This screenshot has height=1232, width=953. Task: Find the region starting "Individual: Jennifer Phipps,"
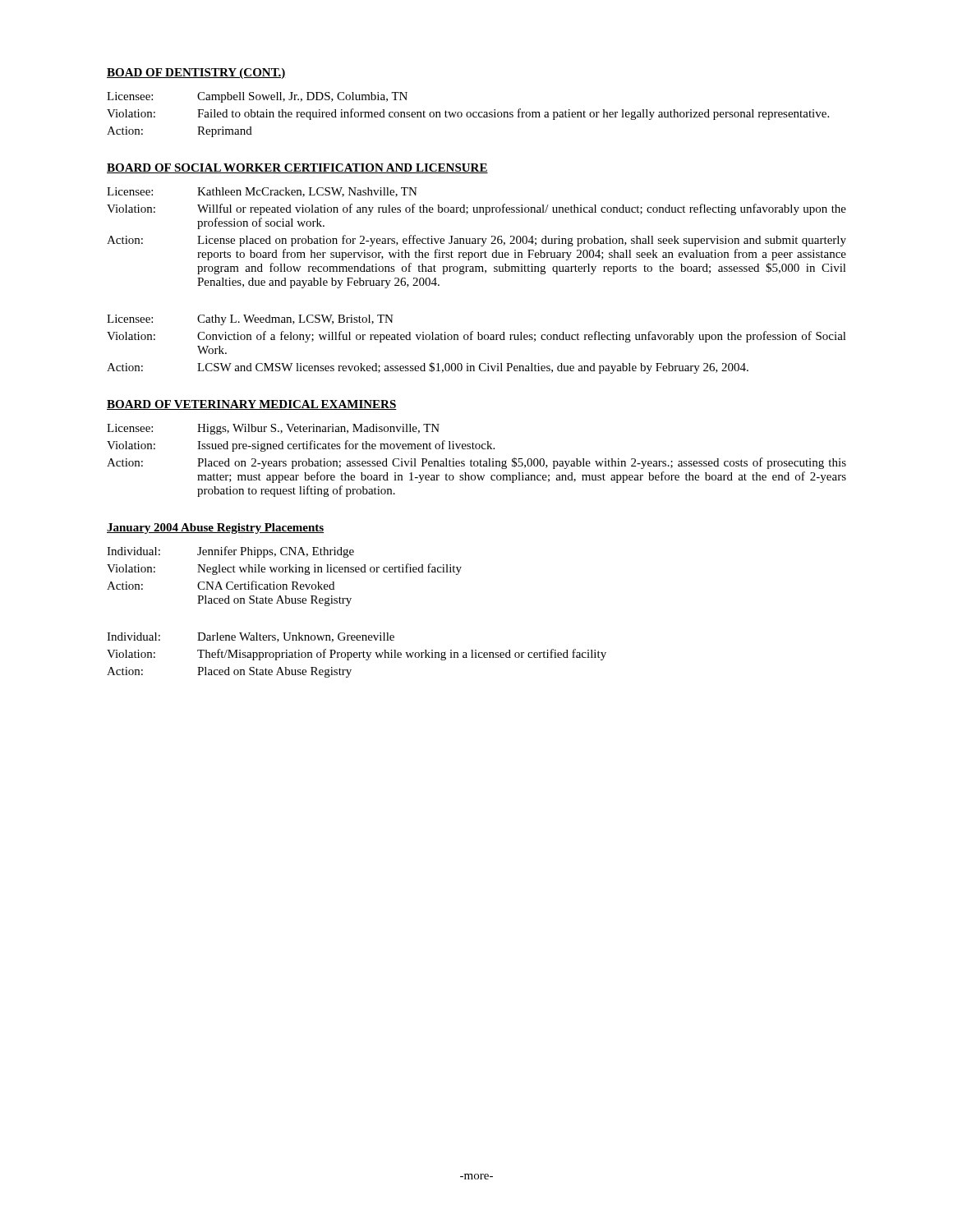click(x=230, y=552)
